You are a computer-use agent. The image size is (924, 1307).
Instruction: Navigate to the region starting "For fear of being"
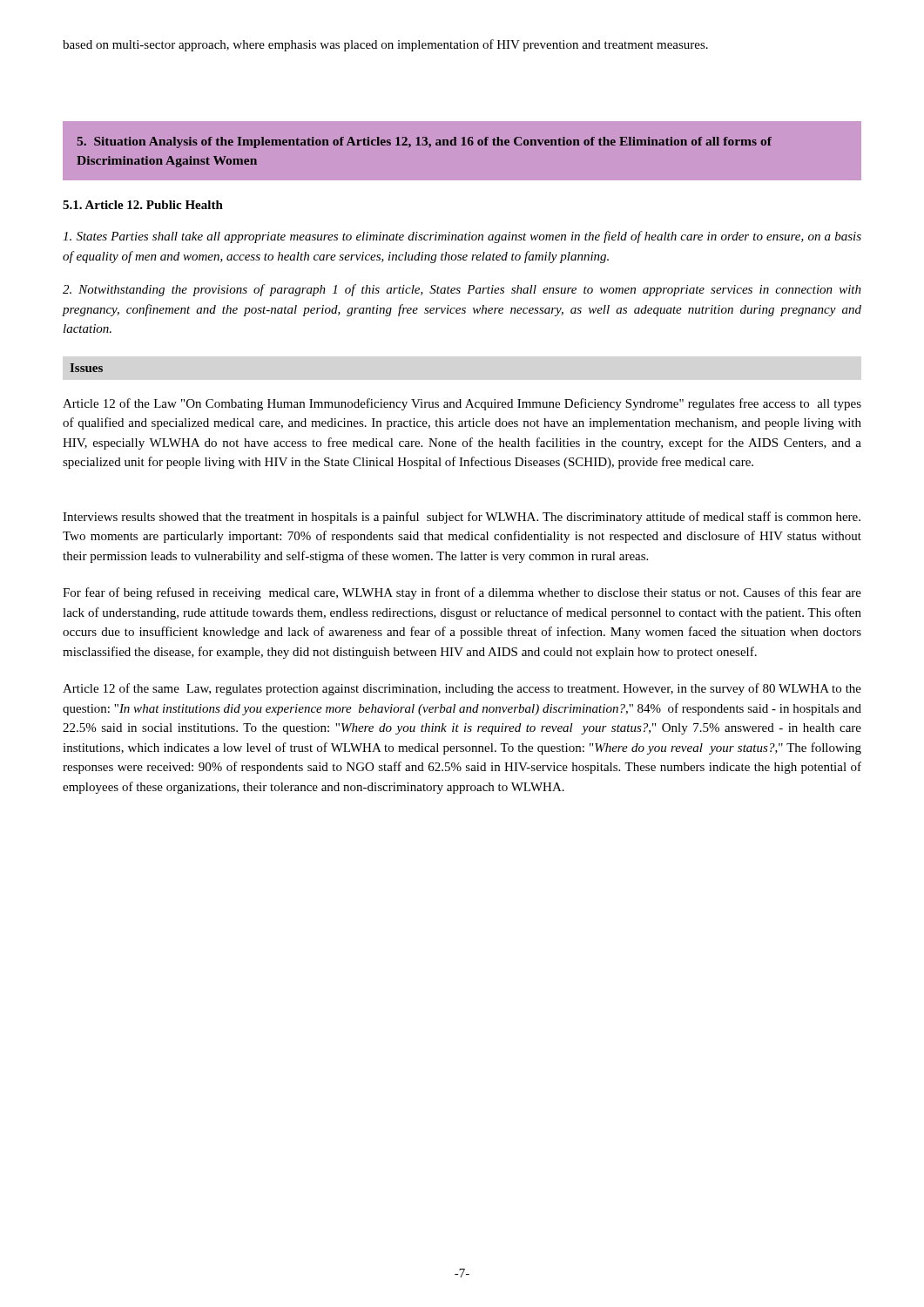(x=462, y=622)
